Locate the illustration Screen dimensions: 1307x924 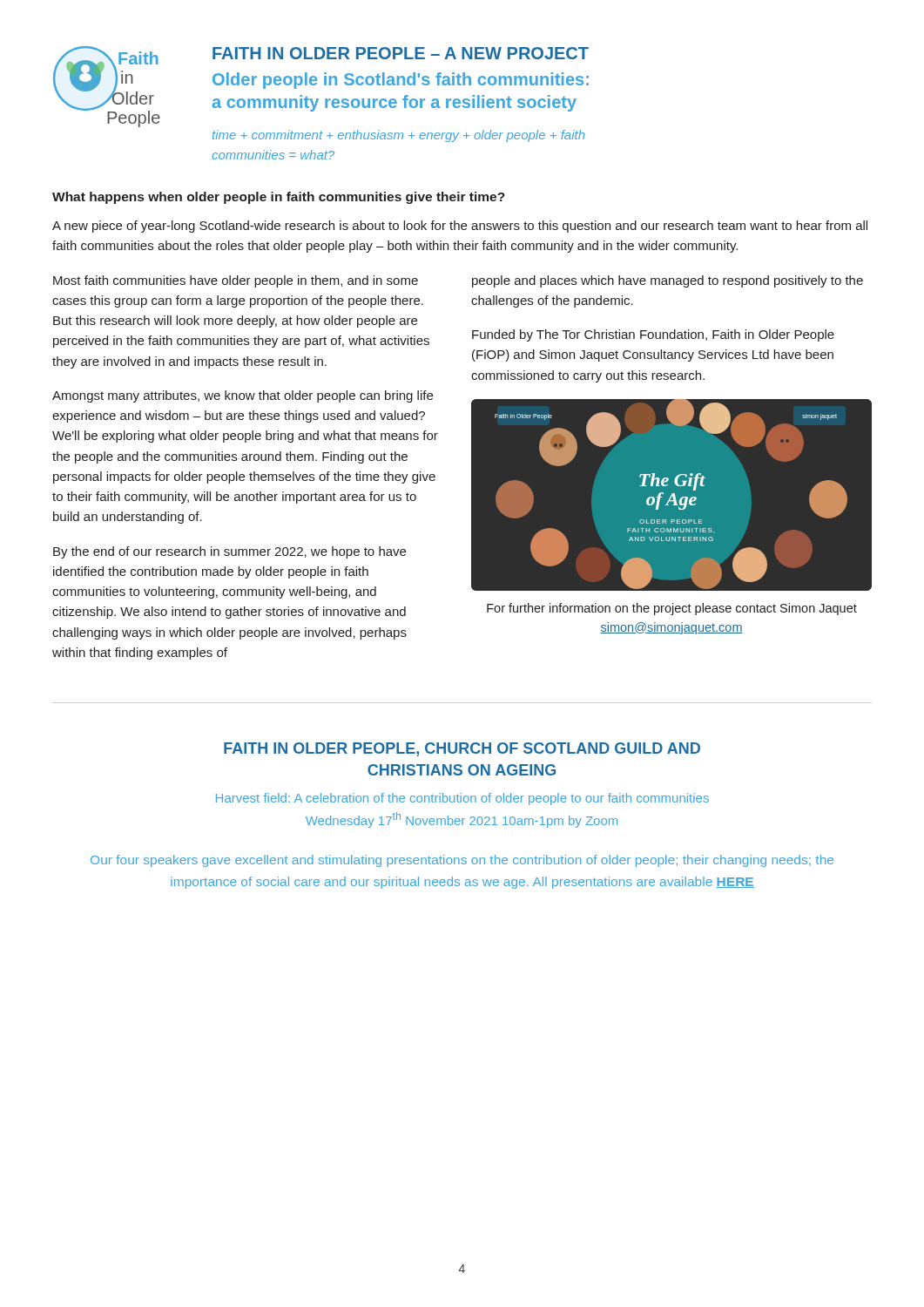click(x=671, y=518)
